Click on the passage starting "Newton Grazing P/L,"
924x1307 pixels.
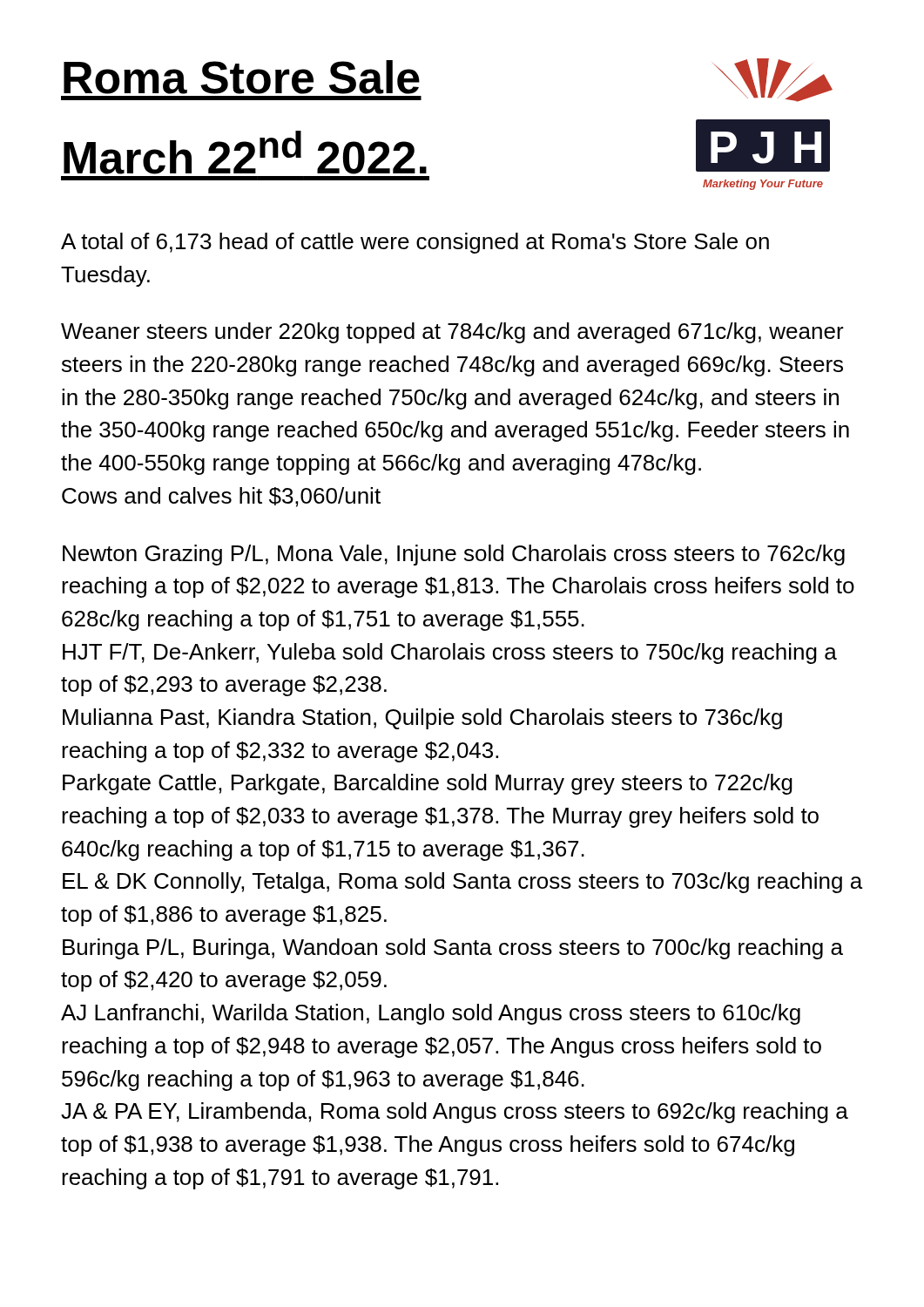click(462, 865)
